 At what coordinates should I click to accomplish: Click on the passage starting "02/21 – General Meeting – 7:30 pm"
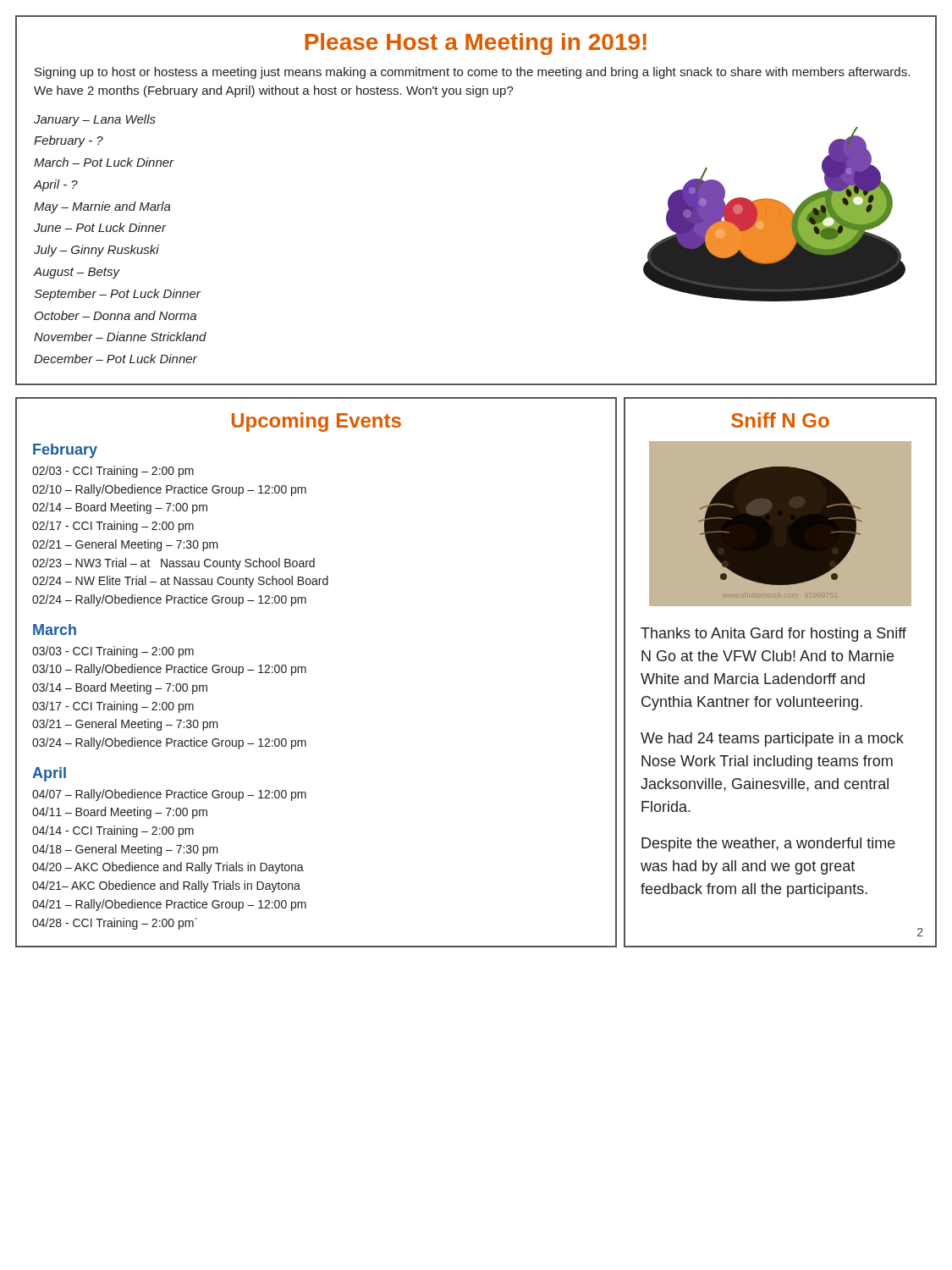click(x=125, y=544)
